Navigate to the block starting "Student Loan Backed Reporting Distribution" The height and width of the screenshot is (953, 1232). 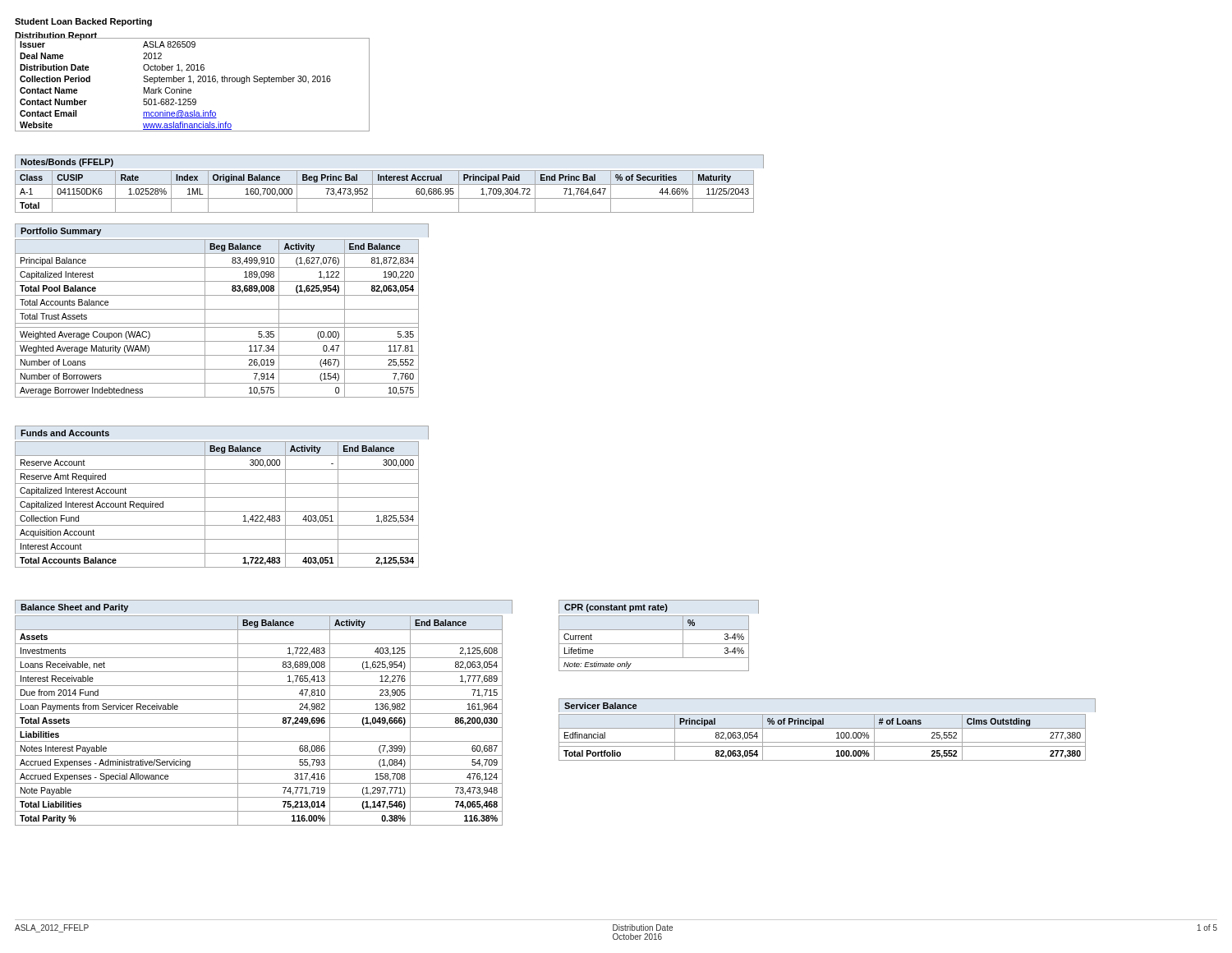click(x=84, y=28)
